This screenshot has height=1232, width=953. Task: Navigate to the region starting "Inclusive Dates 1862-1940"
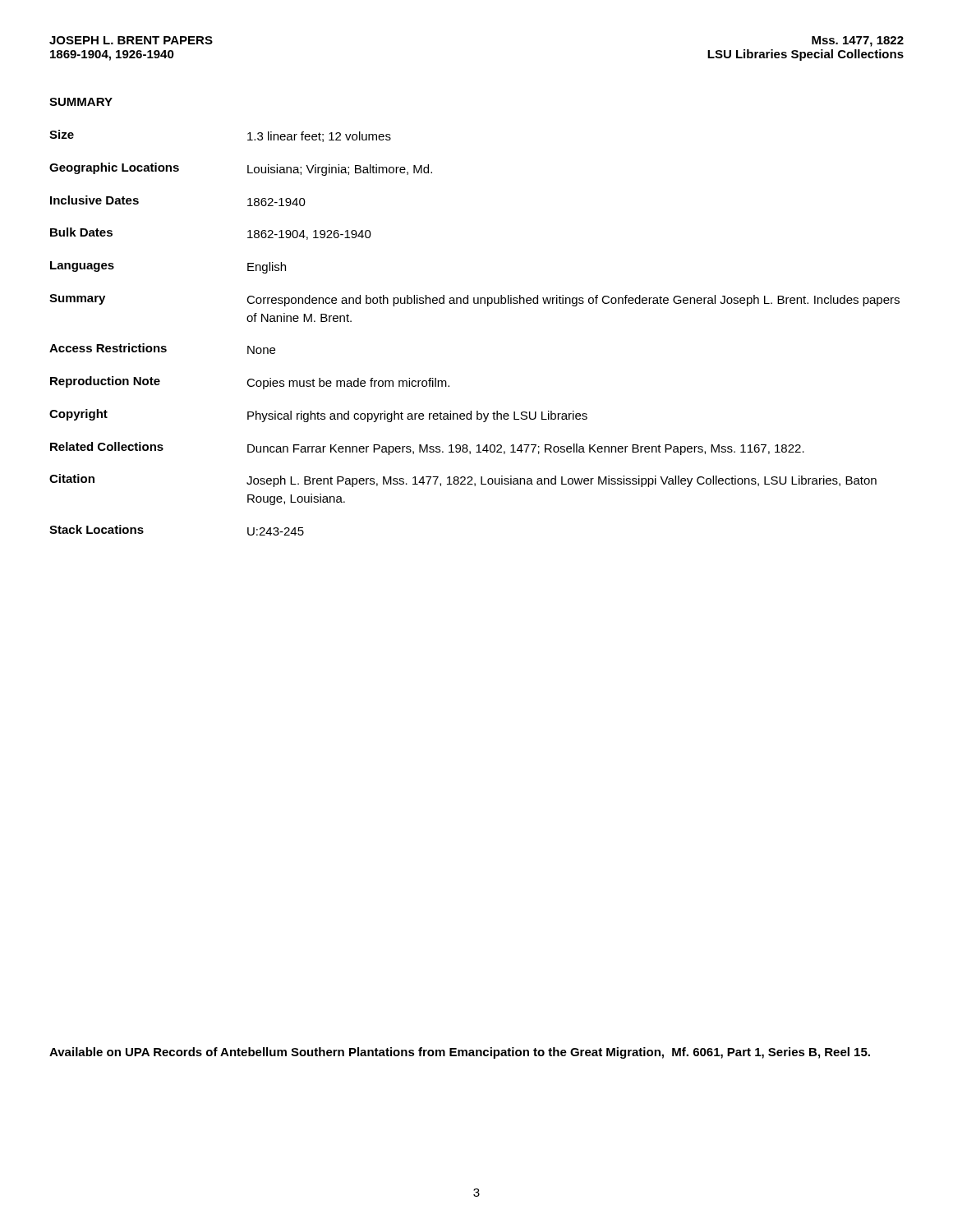point(93,201)
